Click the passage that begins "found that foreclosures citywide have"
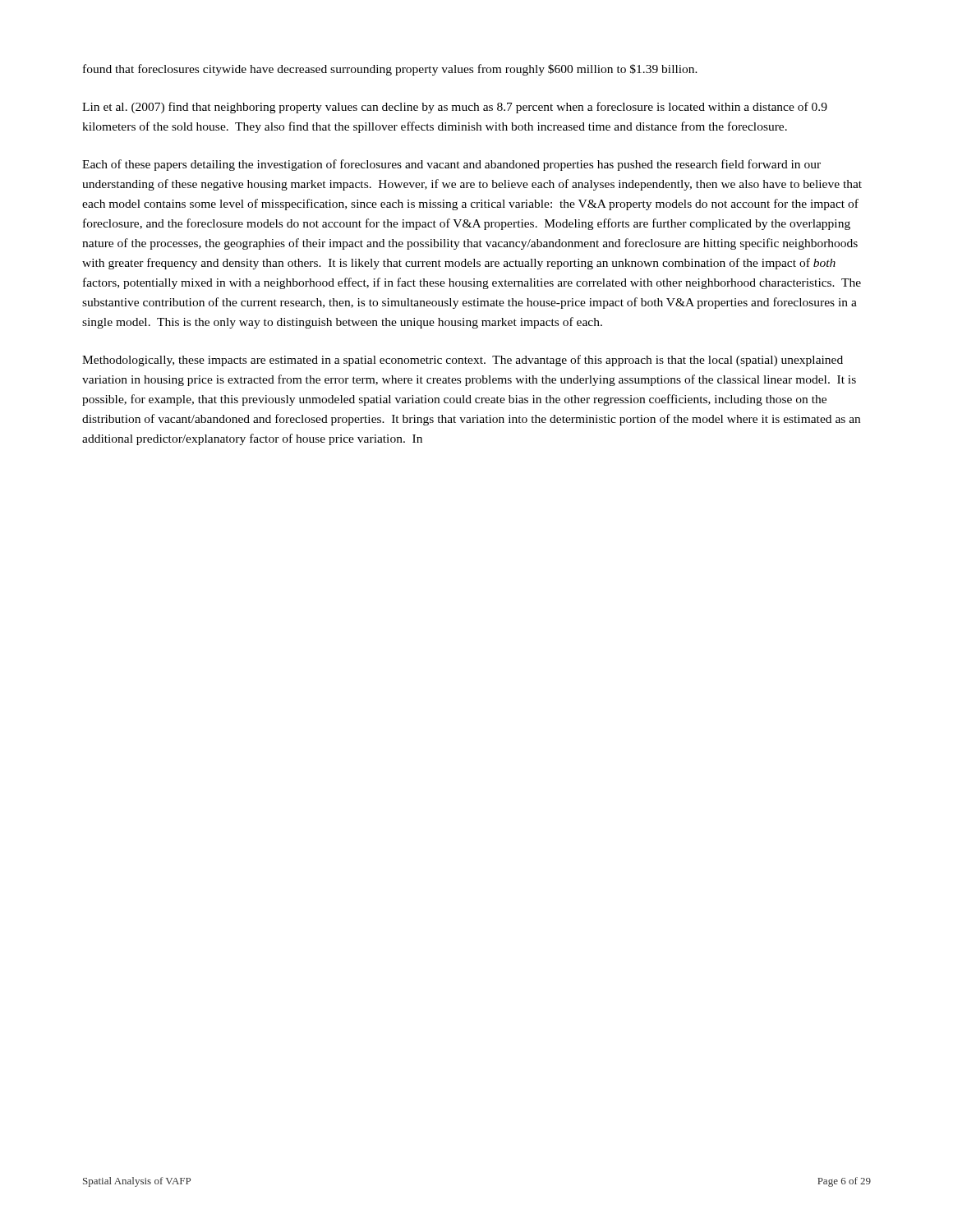This screenshot has height=1232, width=953. [x=390, y=69]
